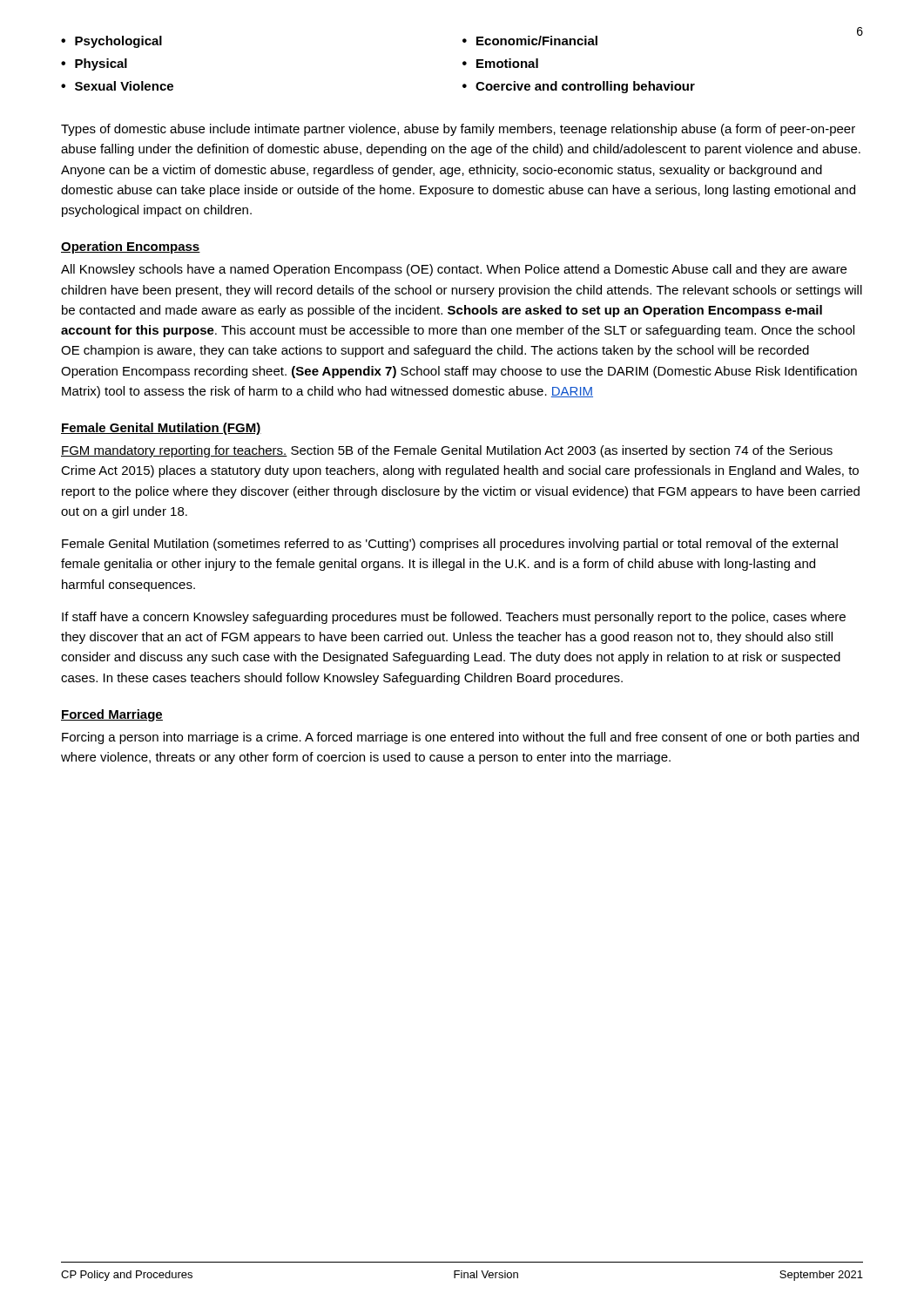The height and width of the screenshot is (1307, 924).
Task: Where does it say "•Psychological •Physical •Sexual Violence"?
Action: coord(111,42)
